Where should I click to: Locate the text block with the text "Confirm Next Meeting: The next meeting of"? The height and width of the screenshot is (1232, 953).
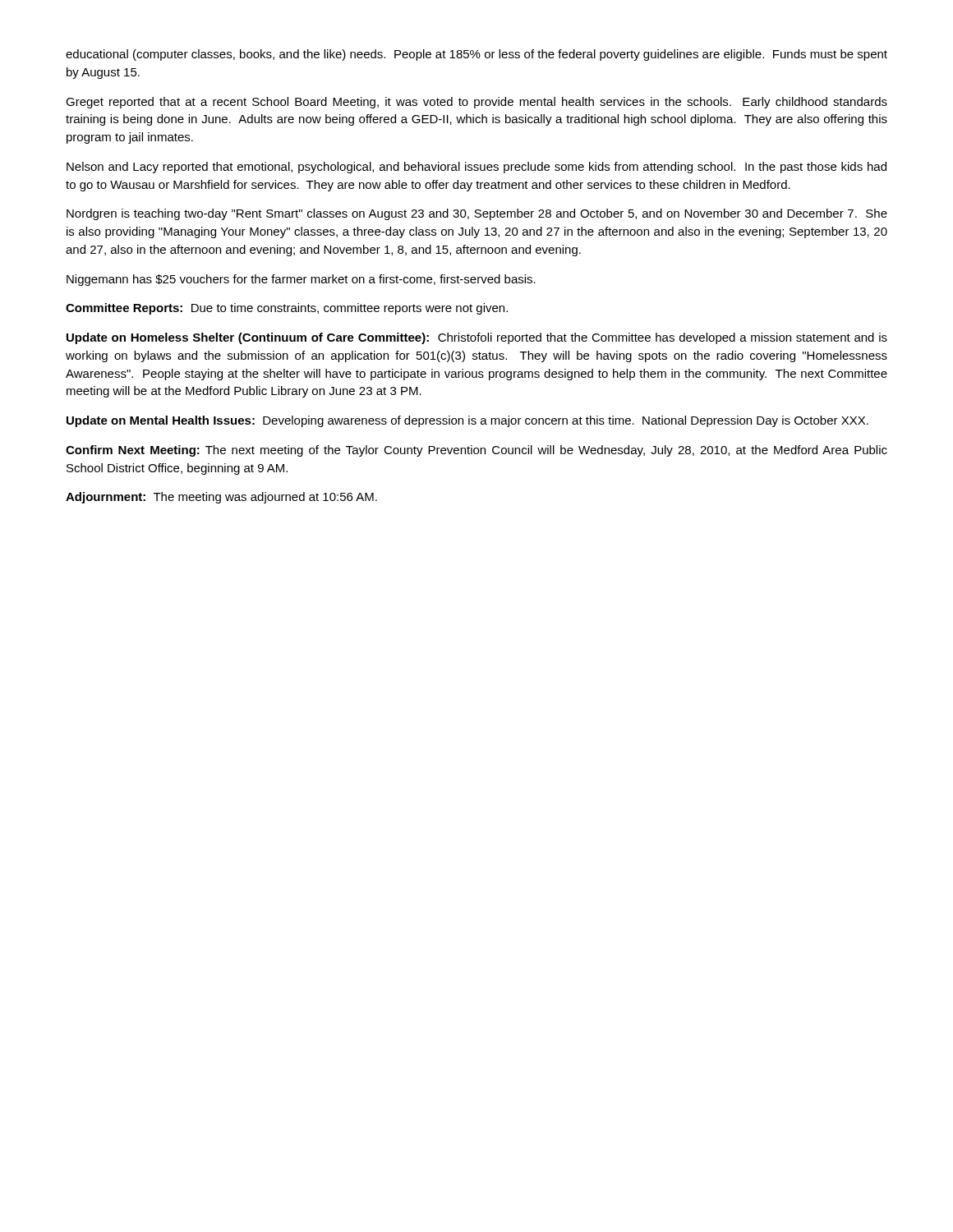tap(476, 458)
